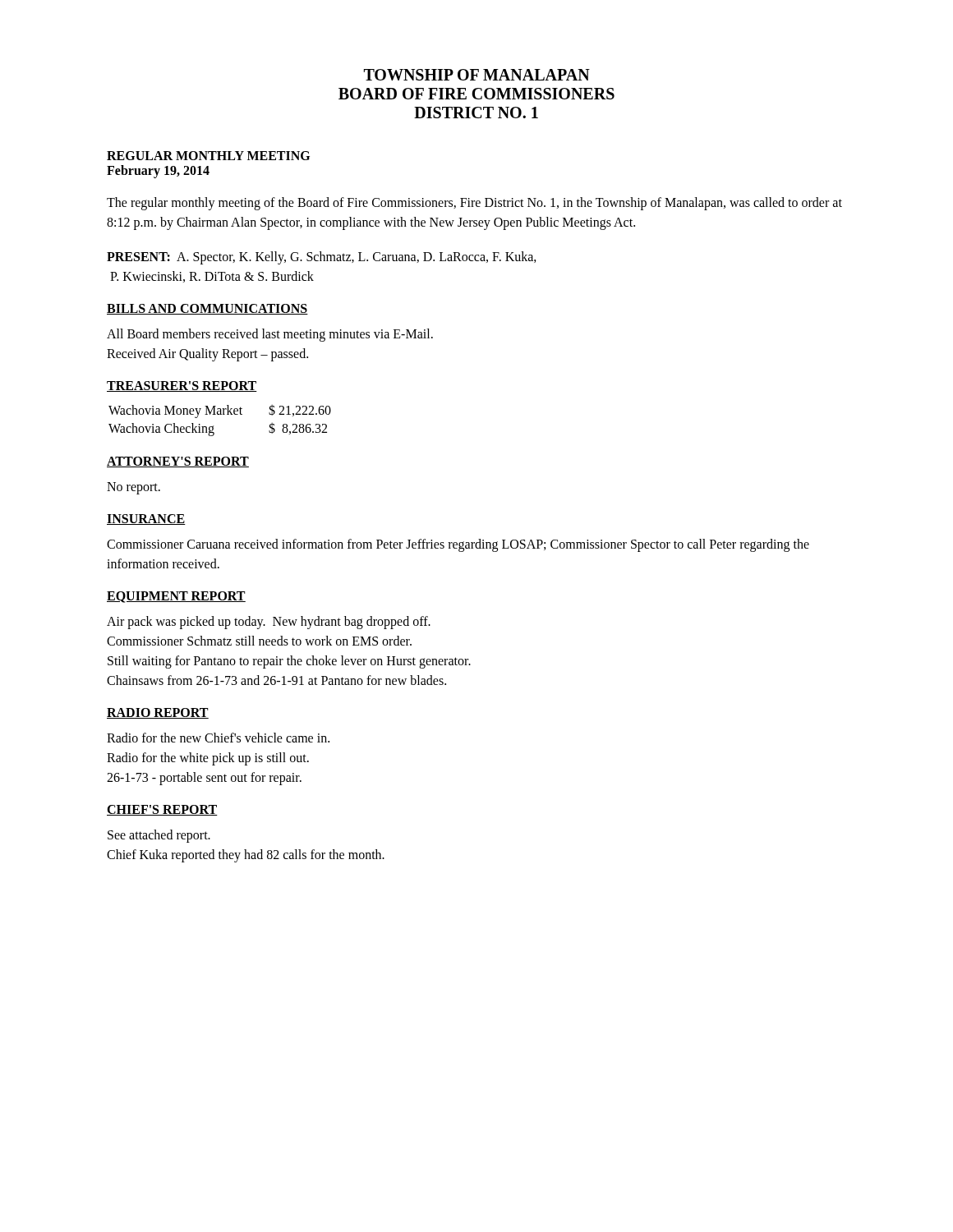The image size is (953, 1232).
Task: Locate the text starting "The regular monthly"
Action: 474,212
